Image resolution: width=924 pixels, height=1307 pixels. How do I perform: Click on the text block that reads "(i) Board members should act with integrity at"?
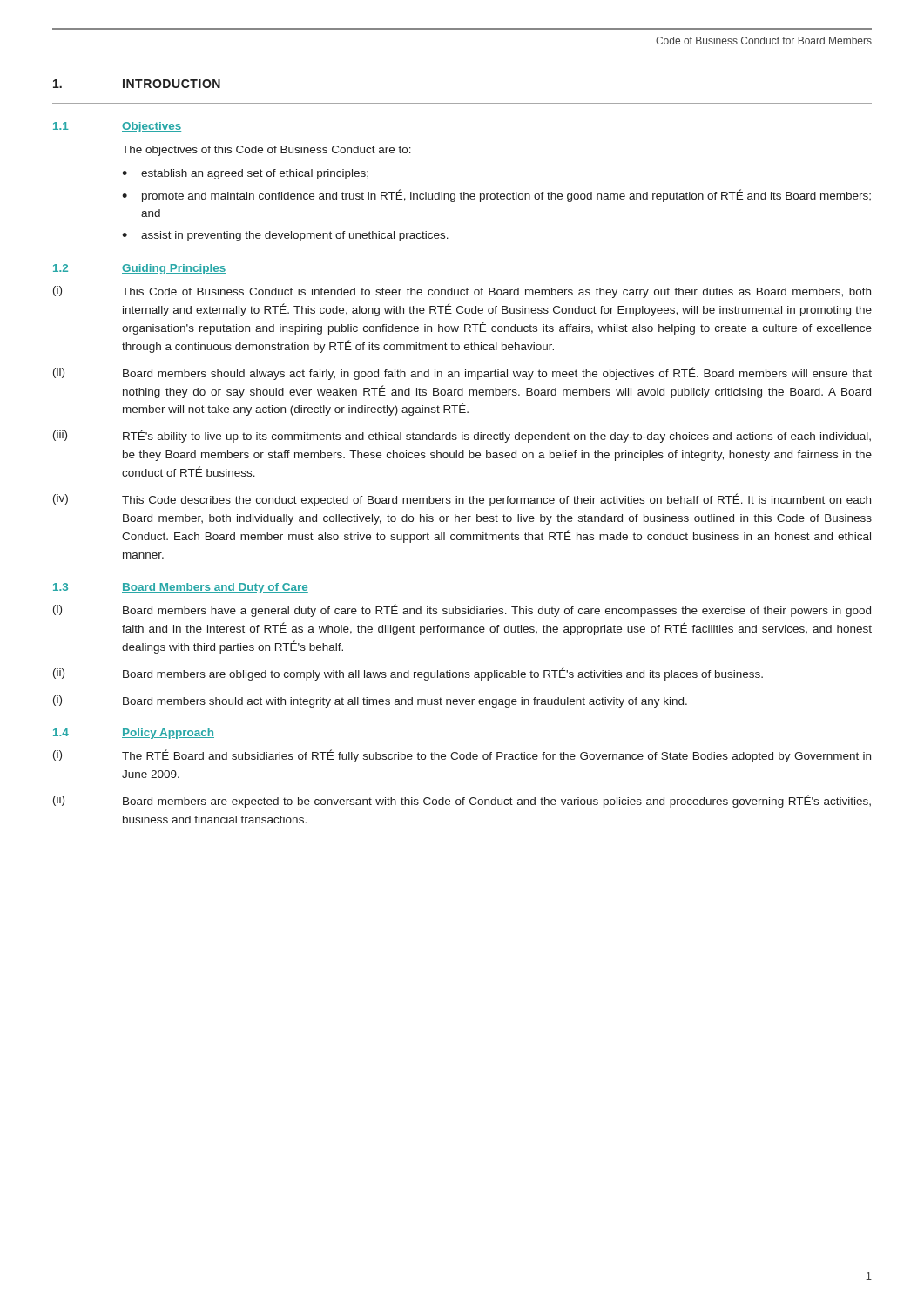tap(462, 701)
